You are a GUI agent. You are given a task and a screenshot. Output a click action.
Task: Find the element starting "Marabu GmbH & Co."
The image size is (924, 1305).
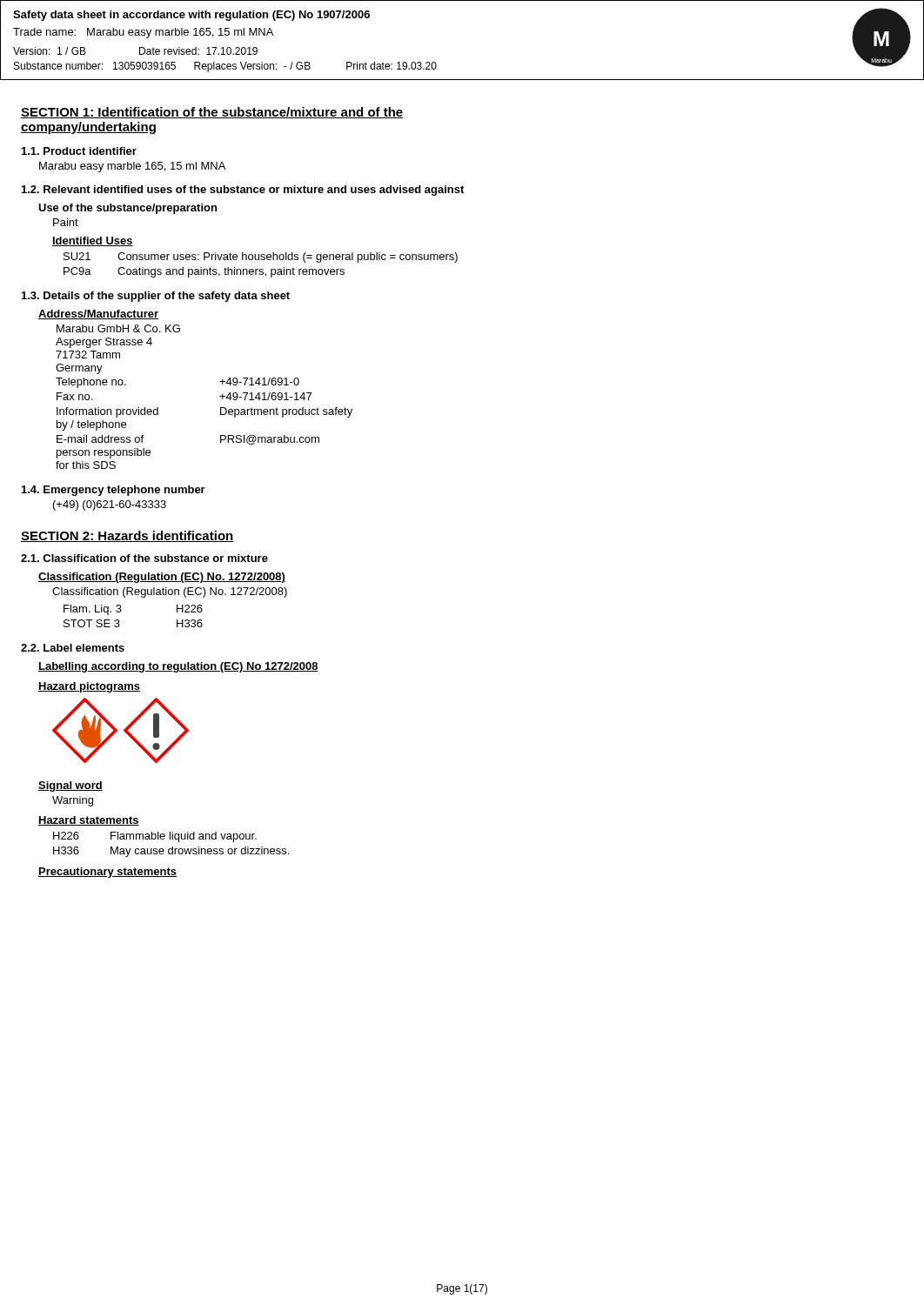pos(118,328)
